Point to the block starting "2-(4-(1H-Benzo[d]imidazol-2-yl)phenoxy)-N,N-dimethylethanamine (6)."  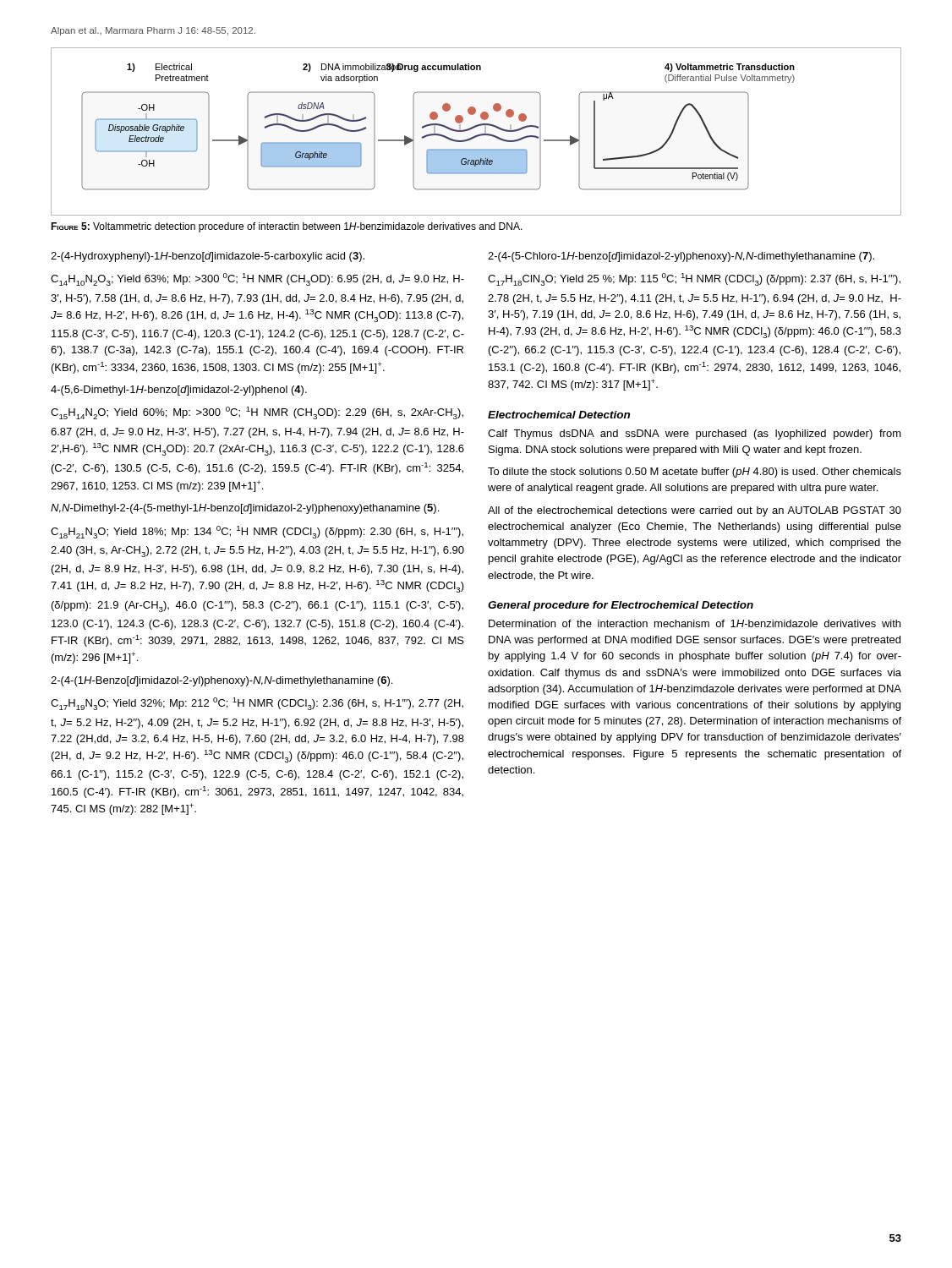click(x=222, y=680)
